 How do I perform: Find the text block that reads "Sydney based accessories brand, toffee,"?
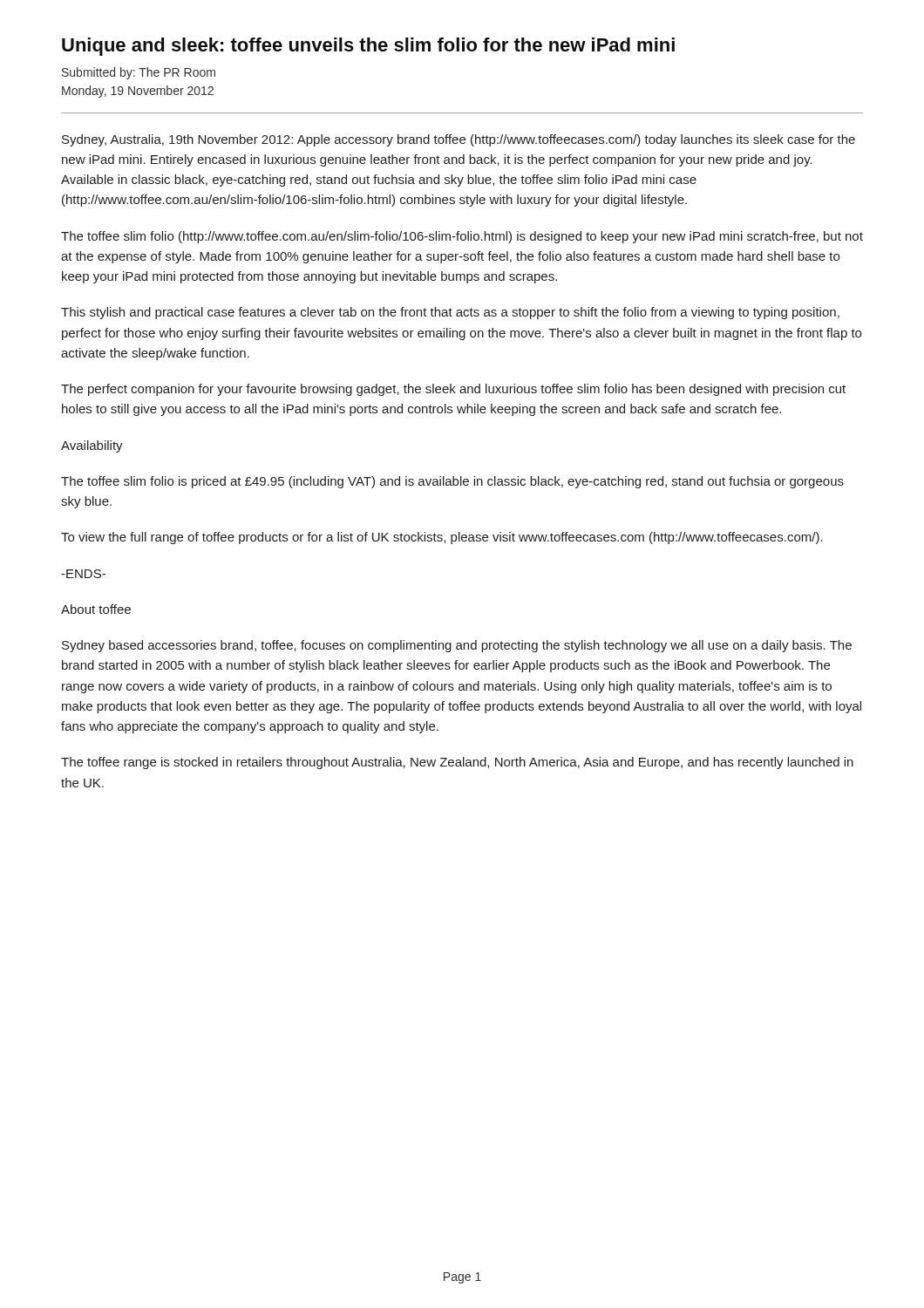tap(462, 685)
